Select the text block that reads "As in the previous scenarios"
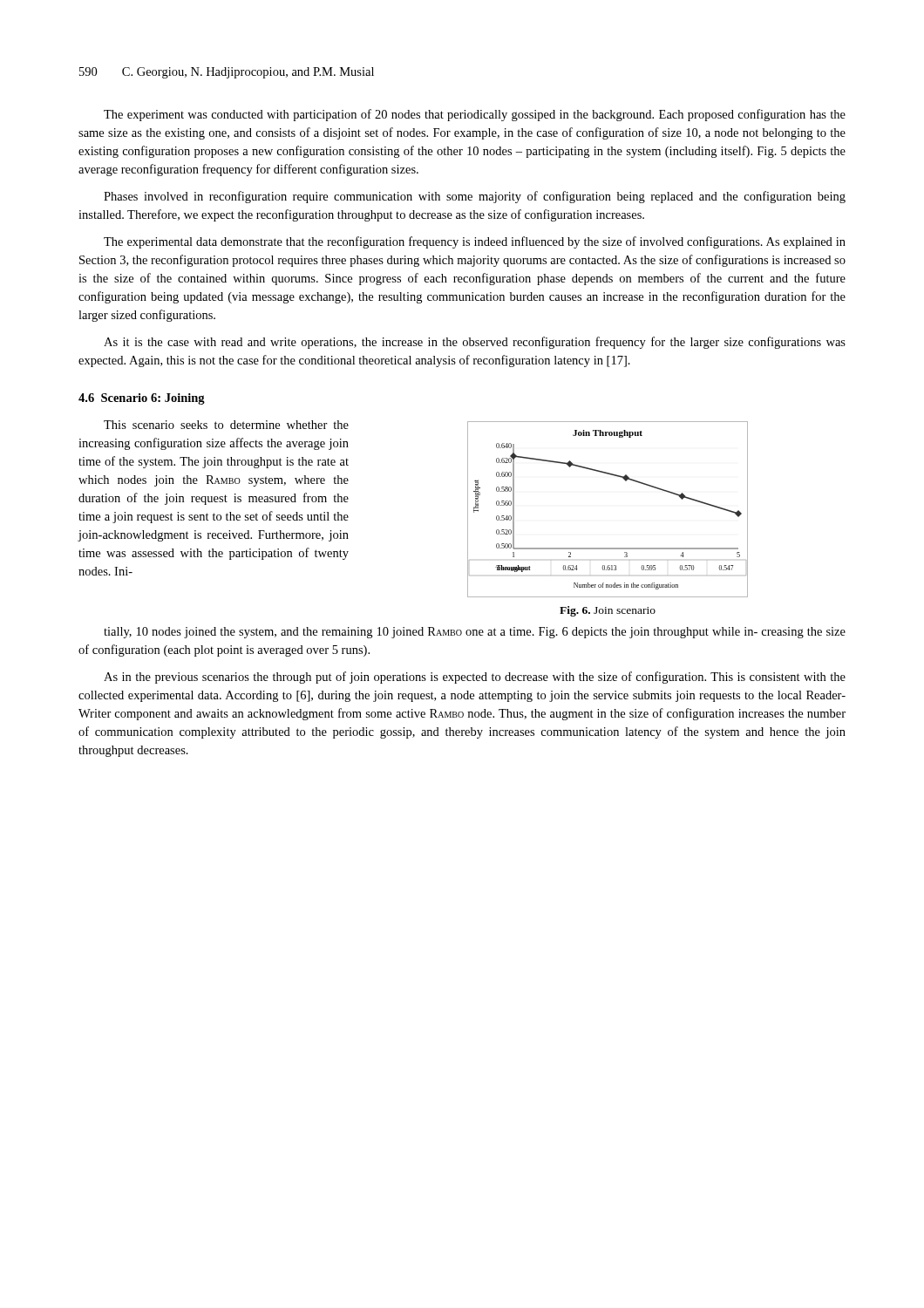 point(462,713)
